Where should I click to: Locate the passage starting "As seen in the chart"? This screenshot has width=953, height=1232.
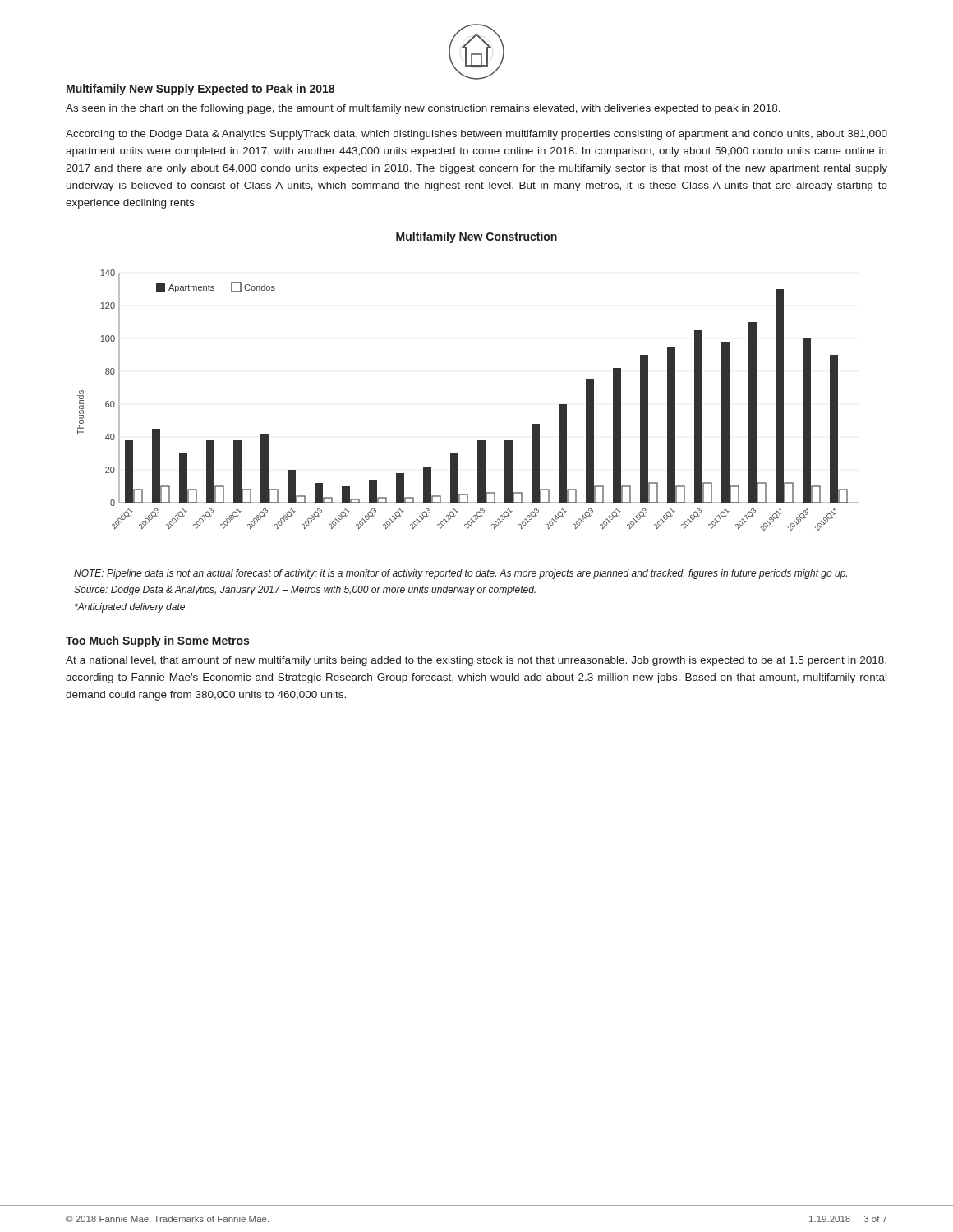point(423,108)
